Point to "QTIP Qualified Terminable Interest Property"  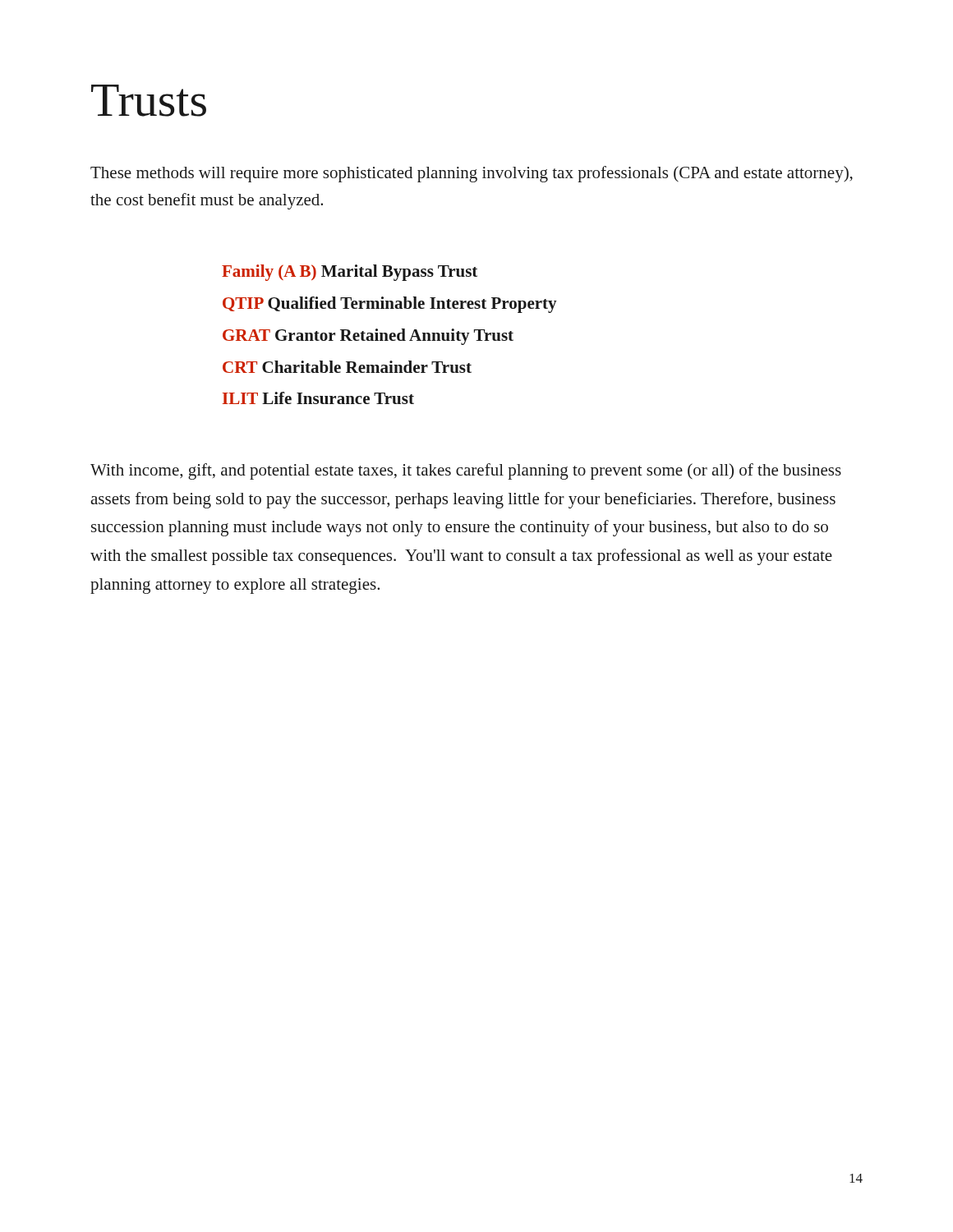(x=389, y=303)
